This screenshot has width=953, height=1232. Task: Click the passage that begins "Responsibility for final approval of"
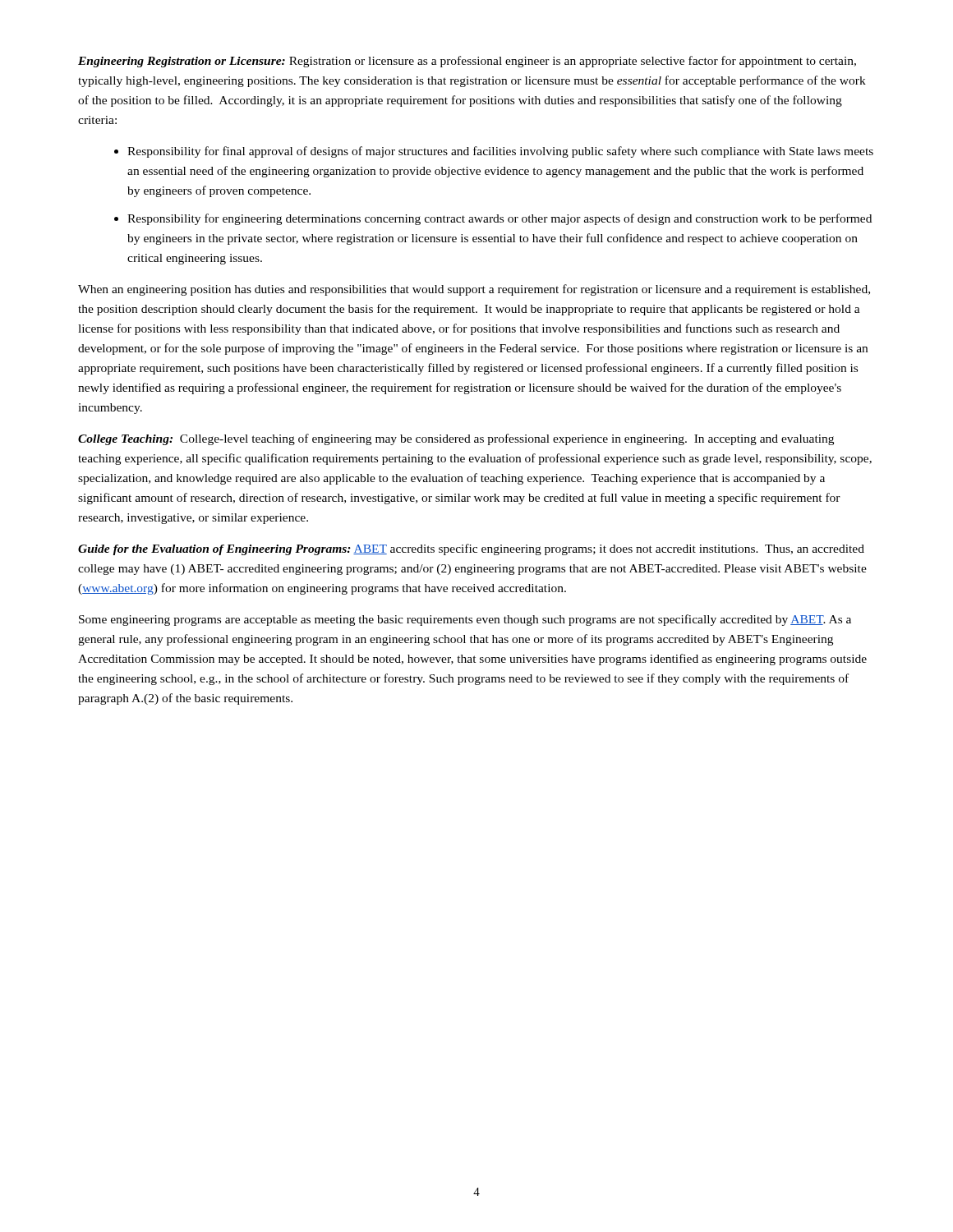(501, 171)
